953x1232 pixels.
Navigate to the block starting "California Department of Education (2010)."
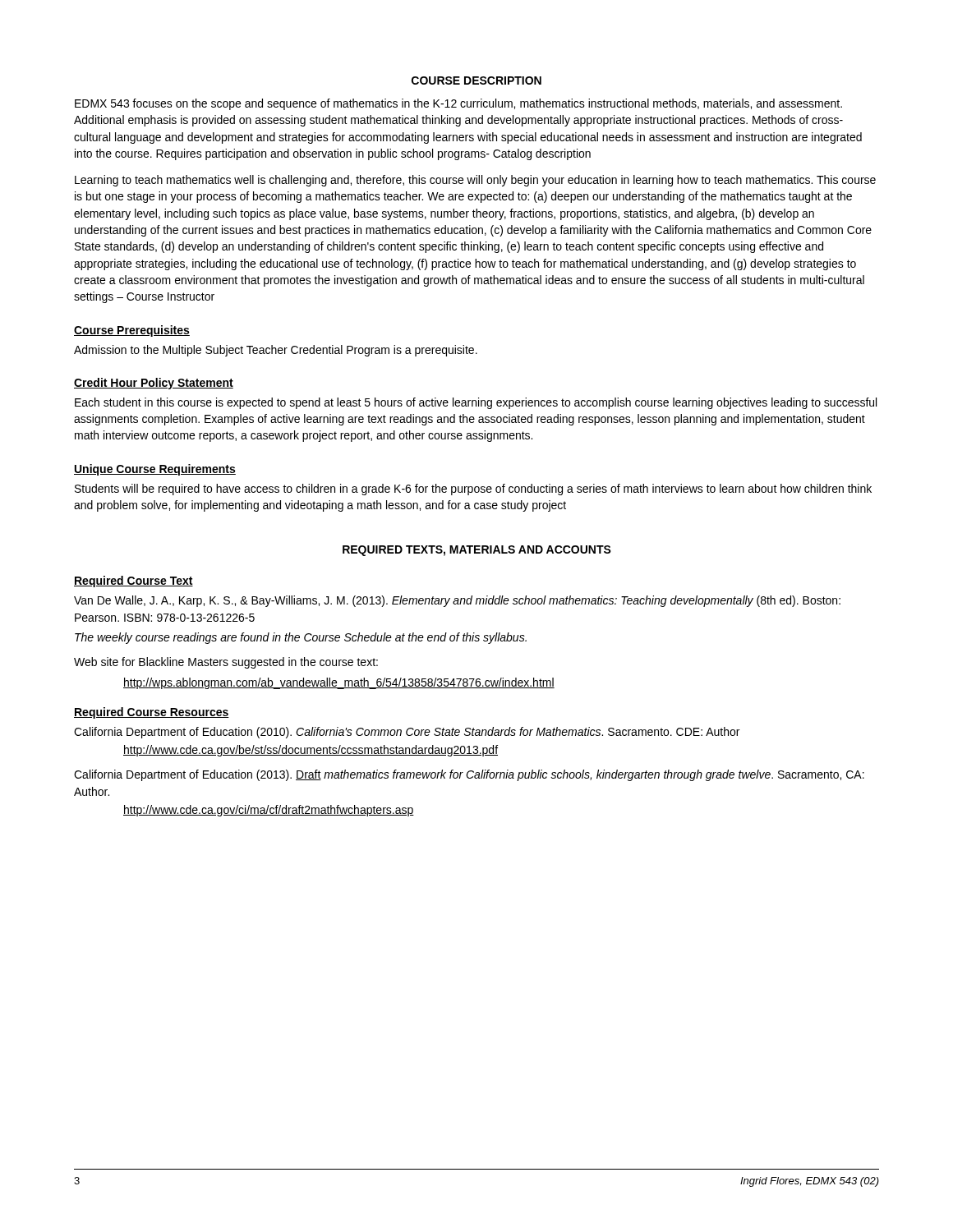tap(476, 741)
